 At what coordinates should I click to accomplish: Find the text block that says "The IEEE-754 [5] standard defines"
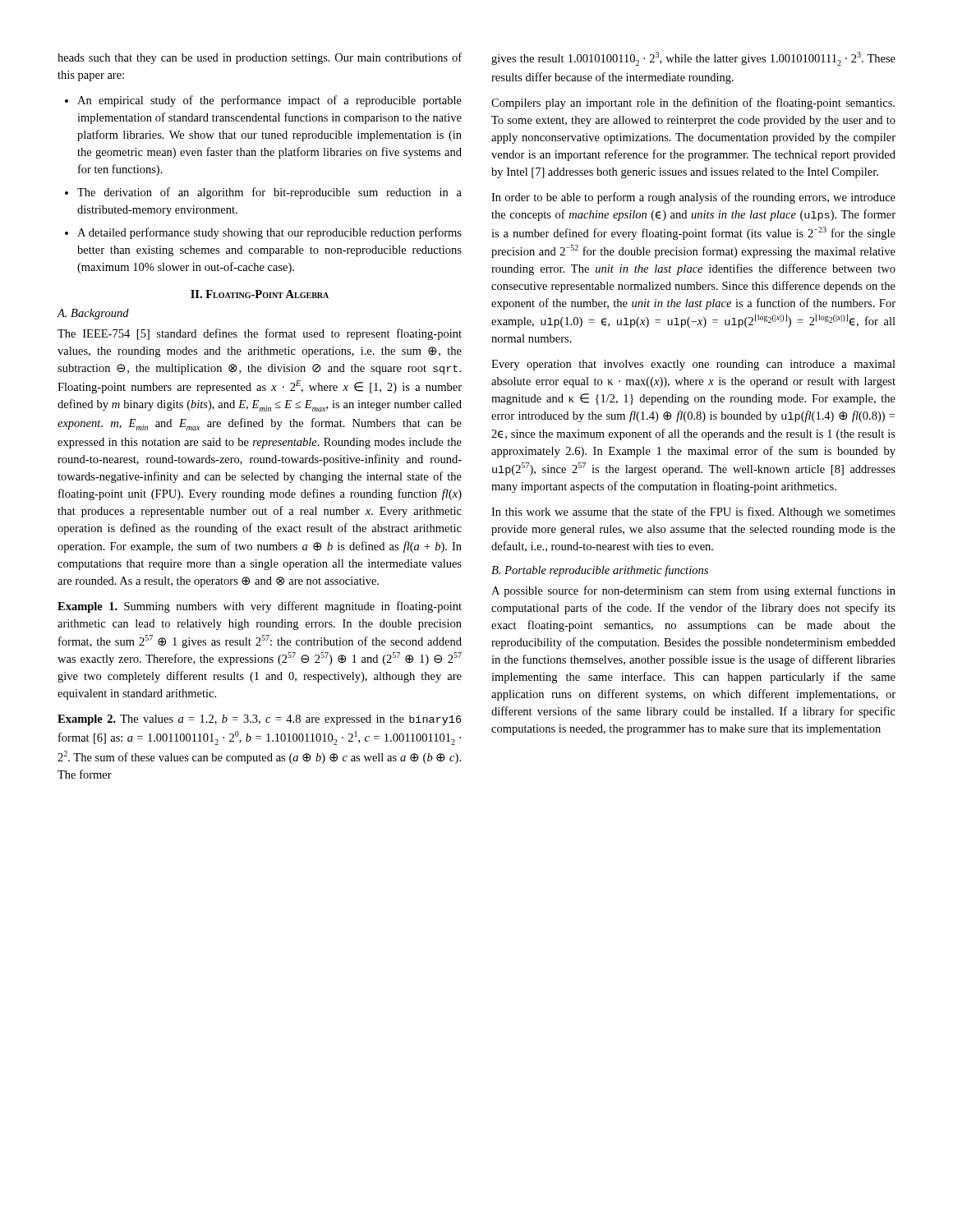pos(260,457)
